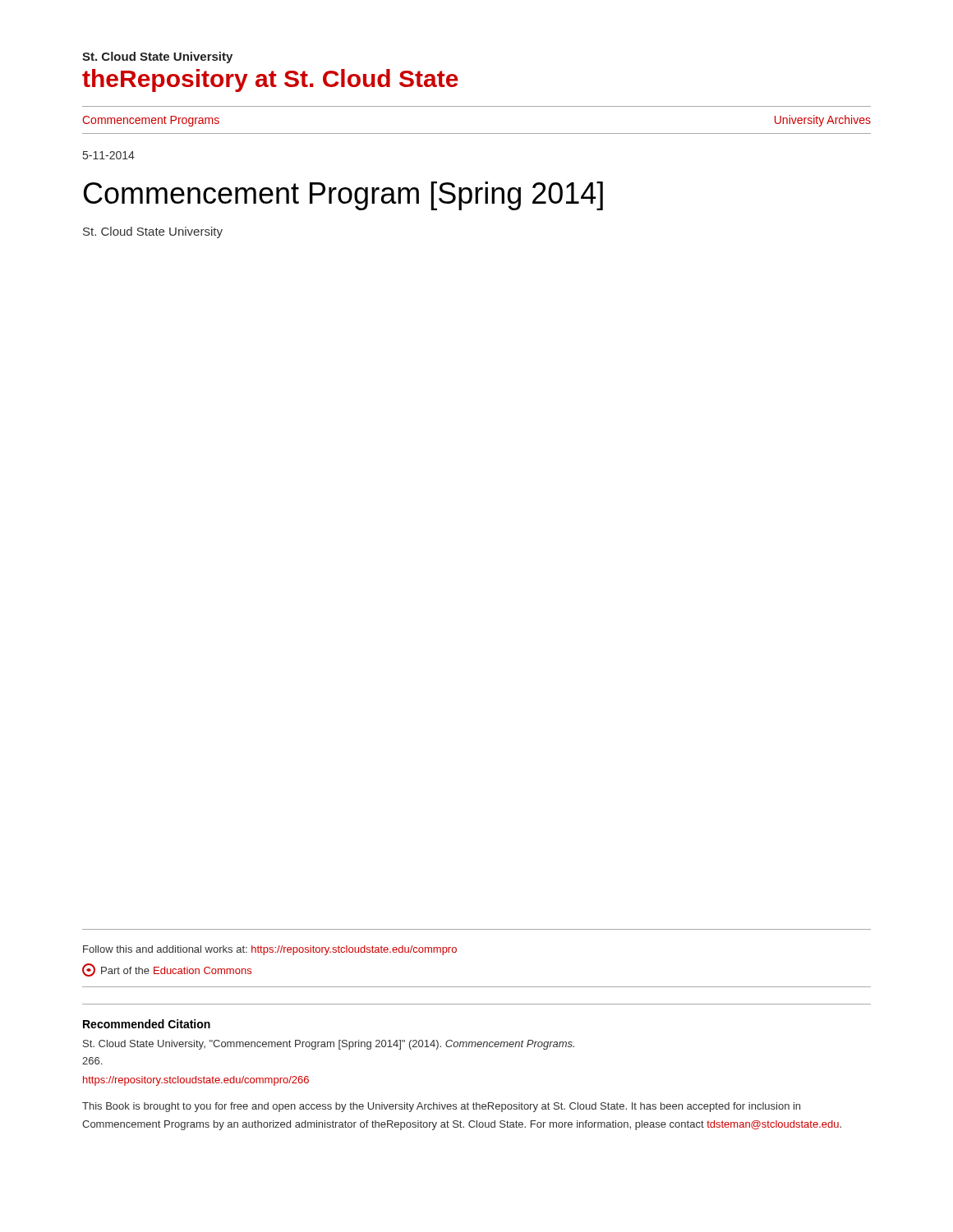Find the element starting "theRepository at St. Cloud"
Image resolution: width=953 pixels, height=1232 pixels.
pos(270,78)
